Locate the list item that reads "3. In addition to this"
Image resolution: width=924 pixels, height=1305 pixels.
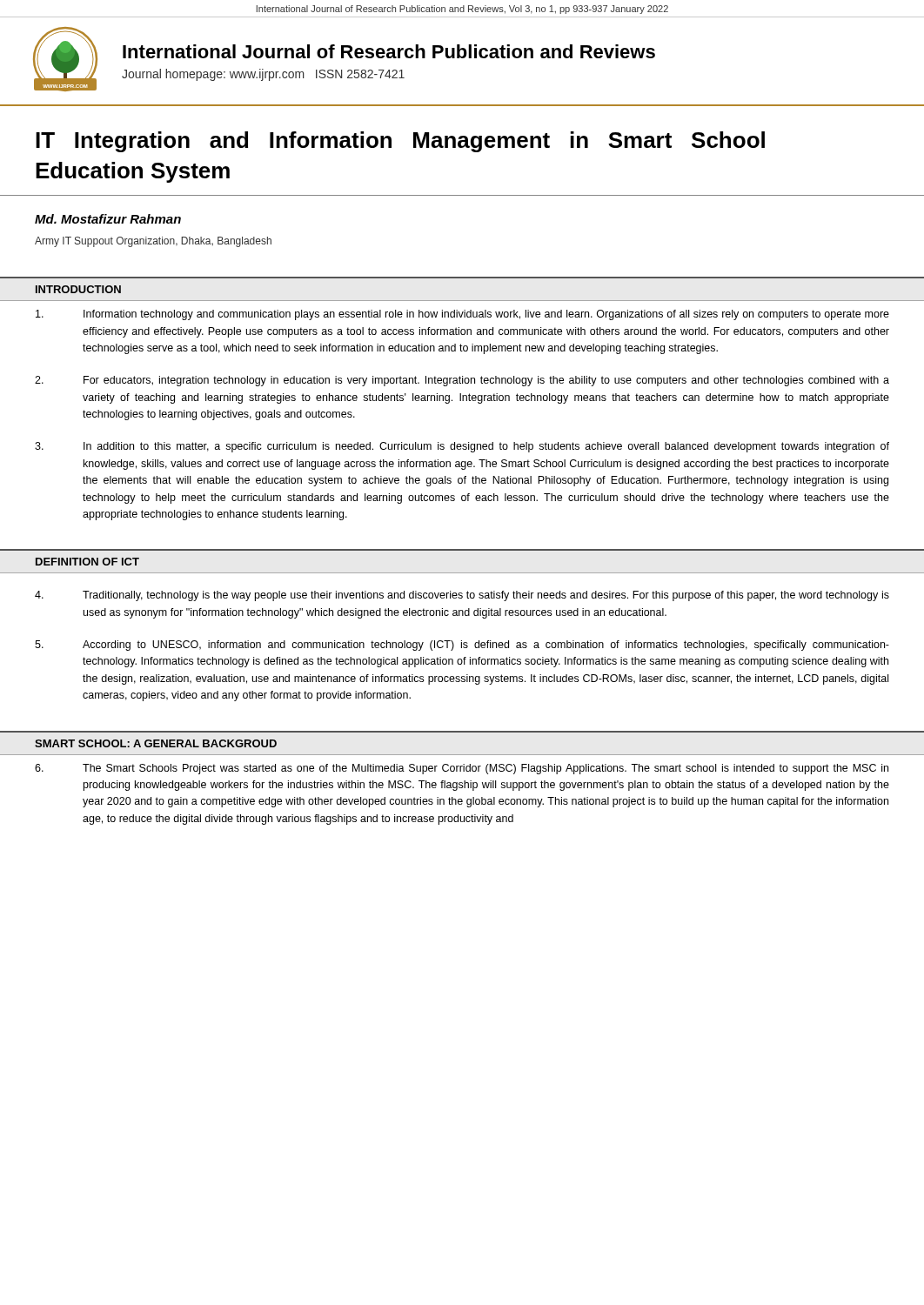462,481
